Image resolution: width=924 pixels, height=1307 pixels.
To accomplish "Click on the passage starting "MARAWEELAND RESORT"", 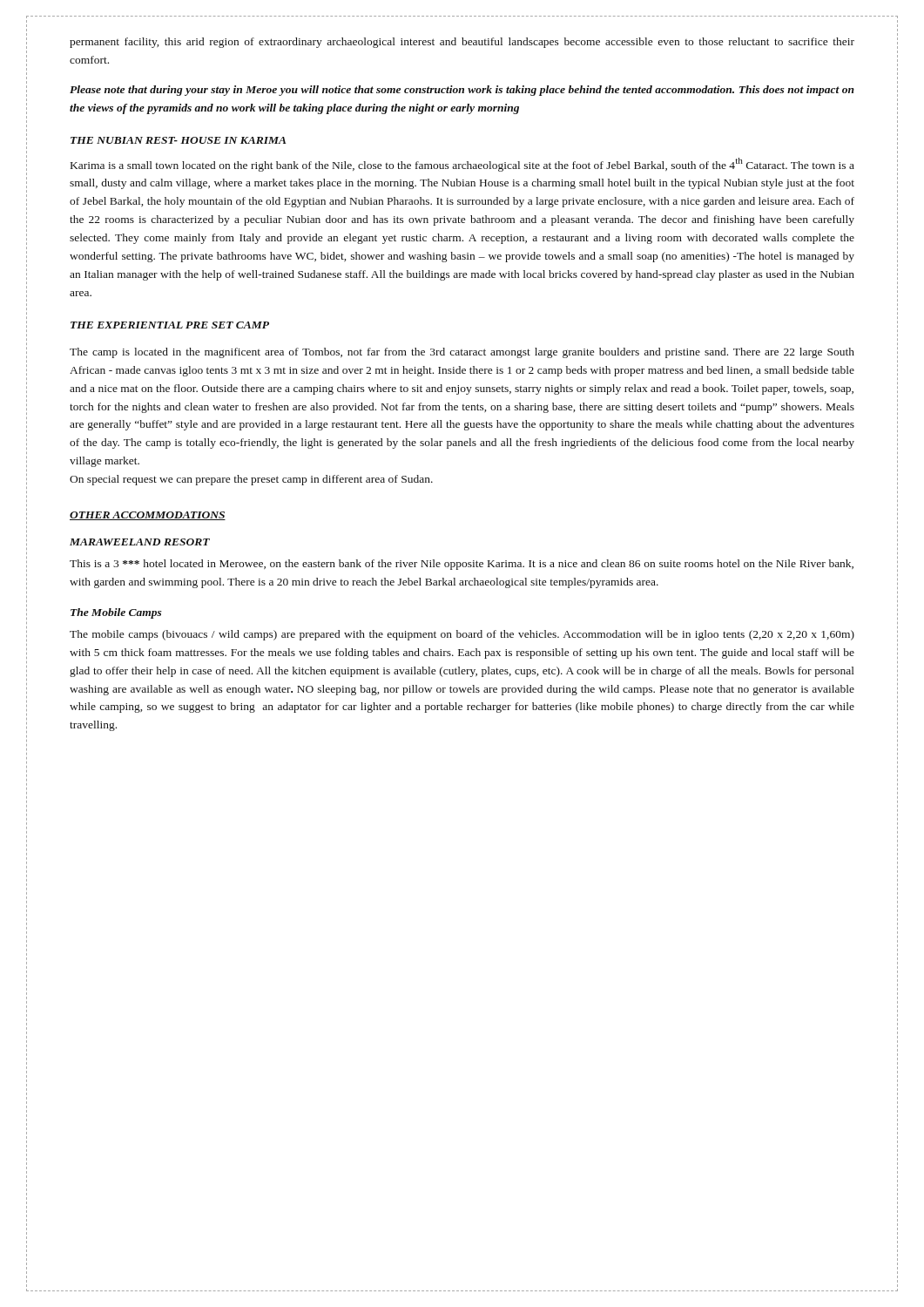I will point(140,542).
